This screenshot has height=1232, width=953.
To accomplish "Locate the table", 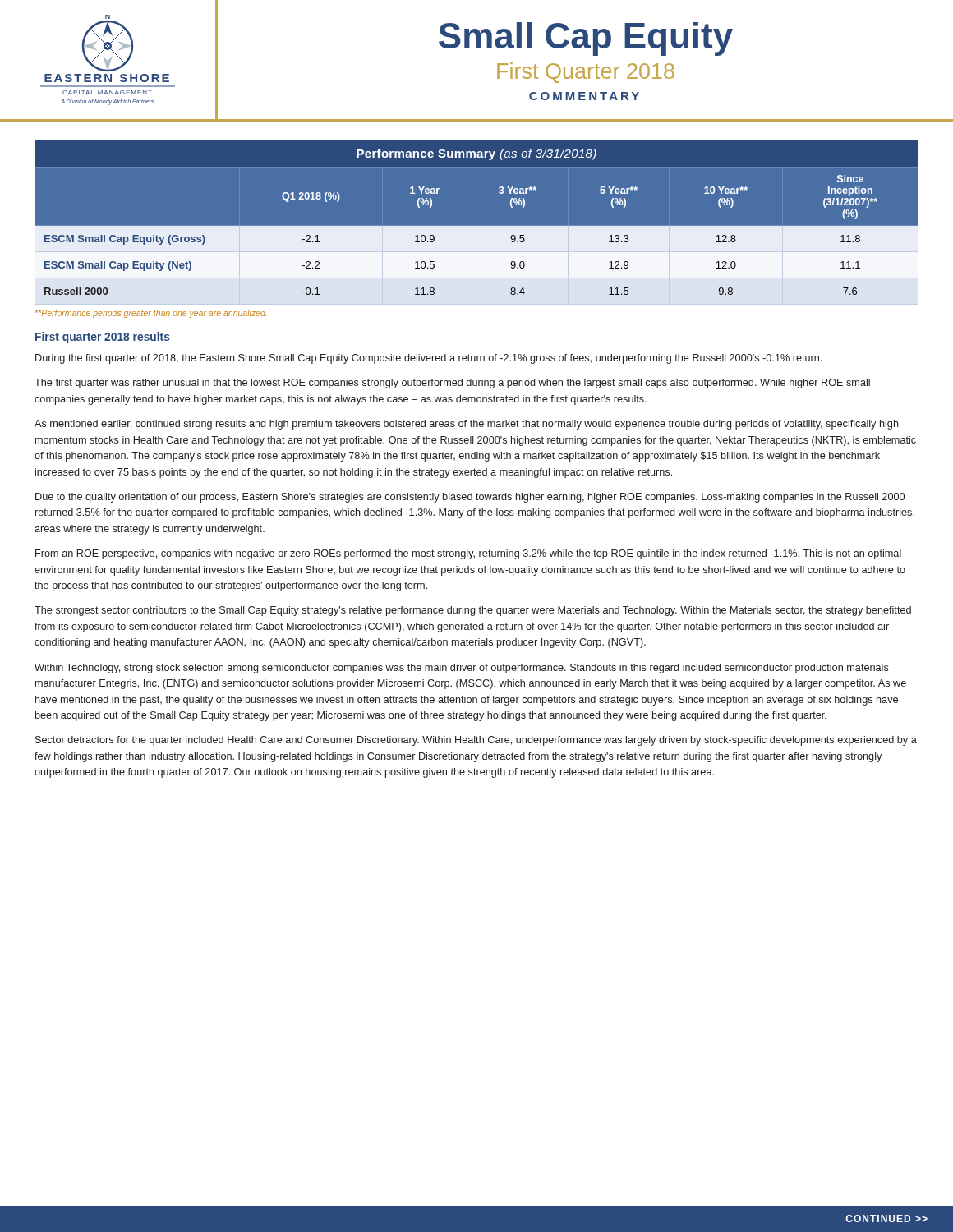I will pos(476,222).
